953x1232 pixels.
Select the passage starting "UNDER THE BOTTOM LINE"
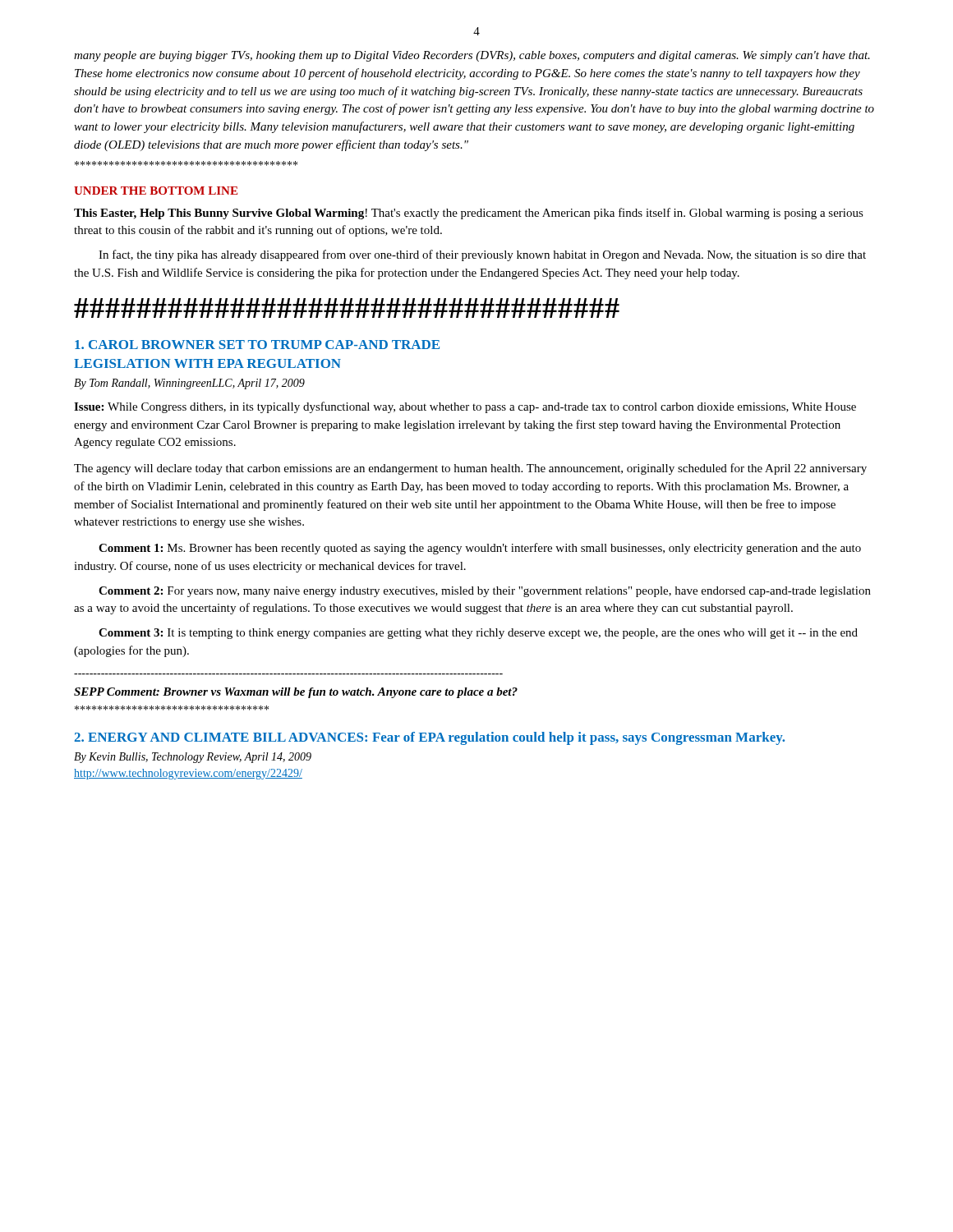(x=156, y=190)
